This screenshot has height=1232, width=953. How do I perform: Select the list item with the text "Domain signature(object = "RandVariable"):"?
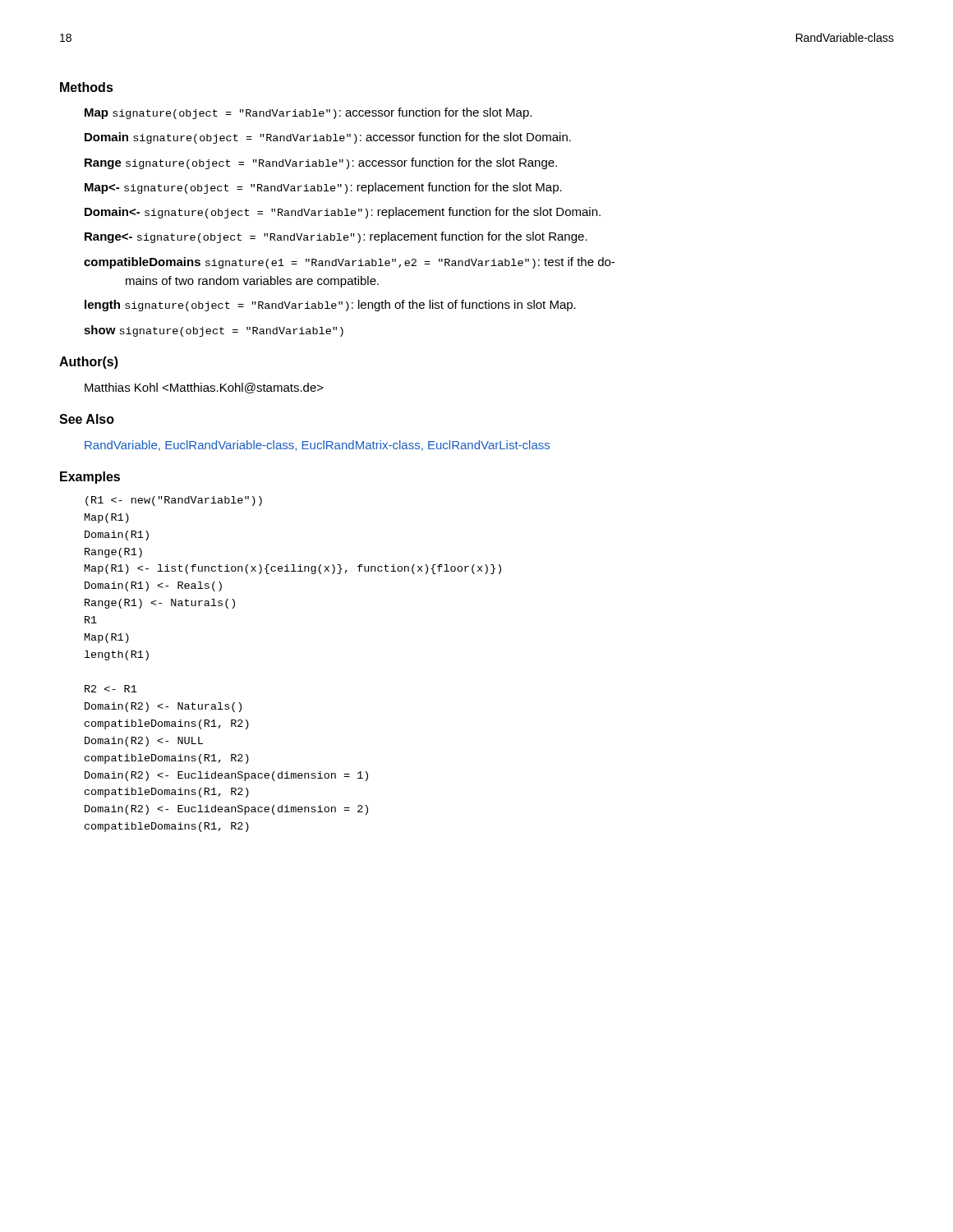point(328,137)
